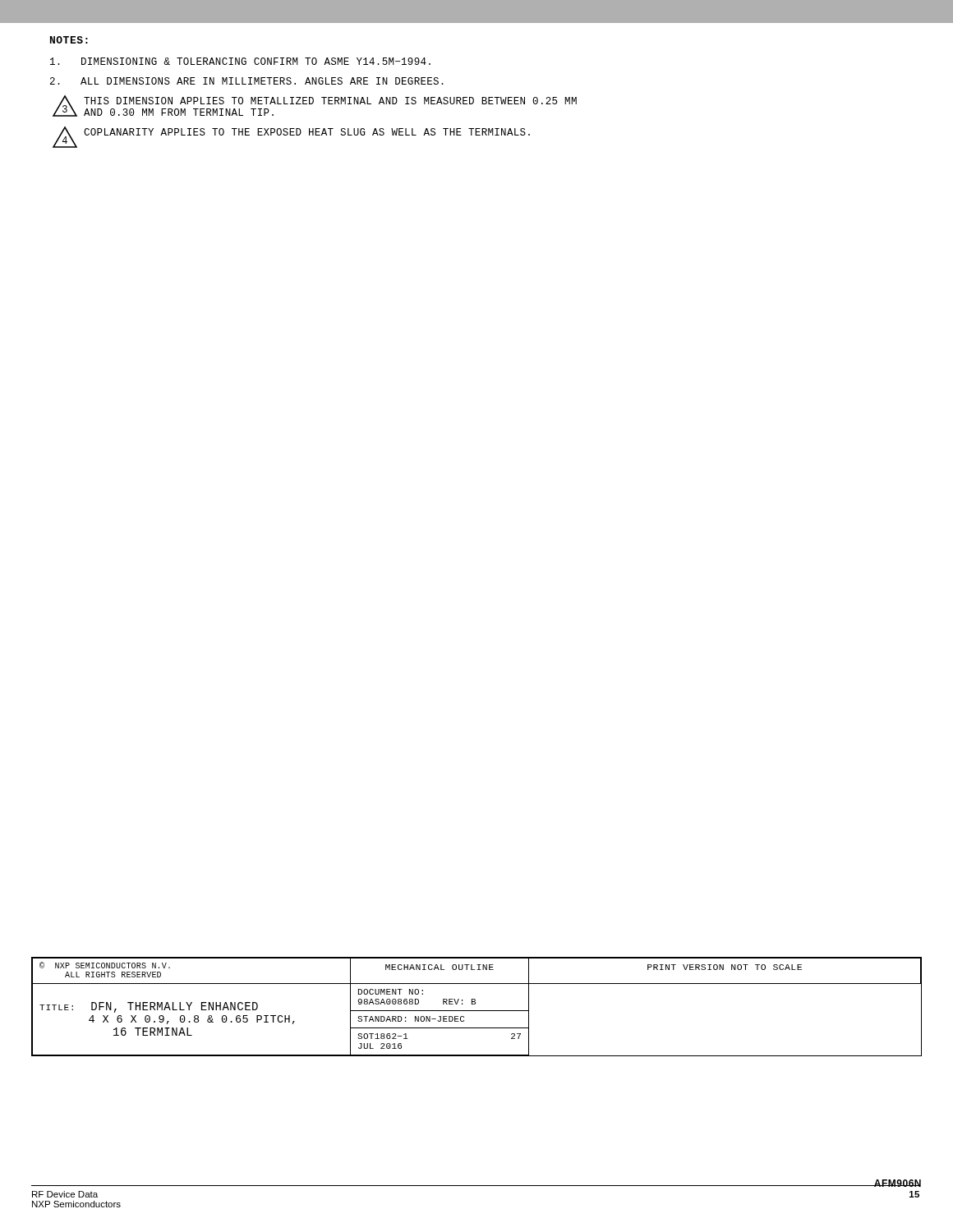953x1232 pixels.
Task: Click the table
Action: [x=476, y=1007]
